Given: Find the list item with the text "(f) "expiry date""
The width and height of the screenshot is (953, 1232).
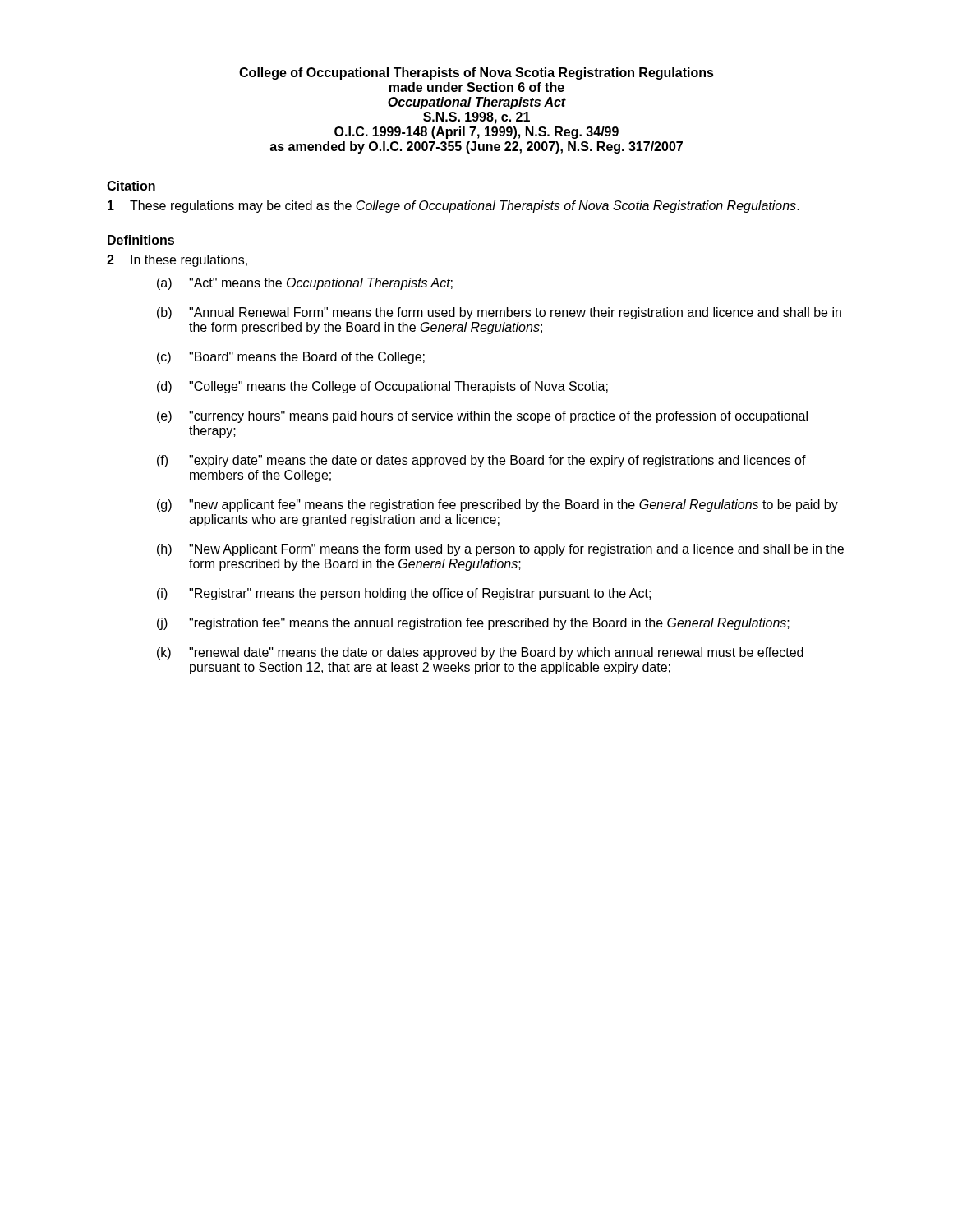Looking at the screenshot, I should tap(501, 468).
